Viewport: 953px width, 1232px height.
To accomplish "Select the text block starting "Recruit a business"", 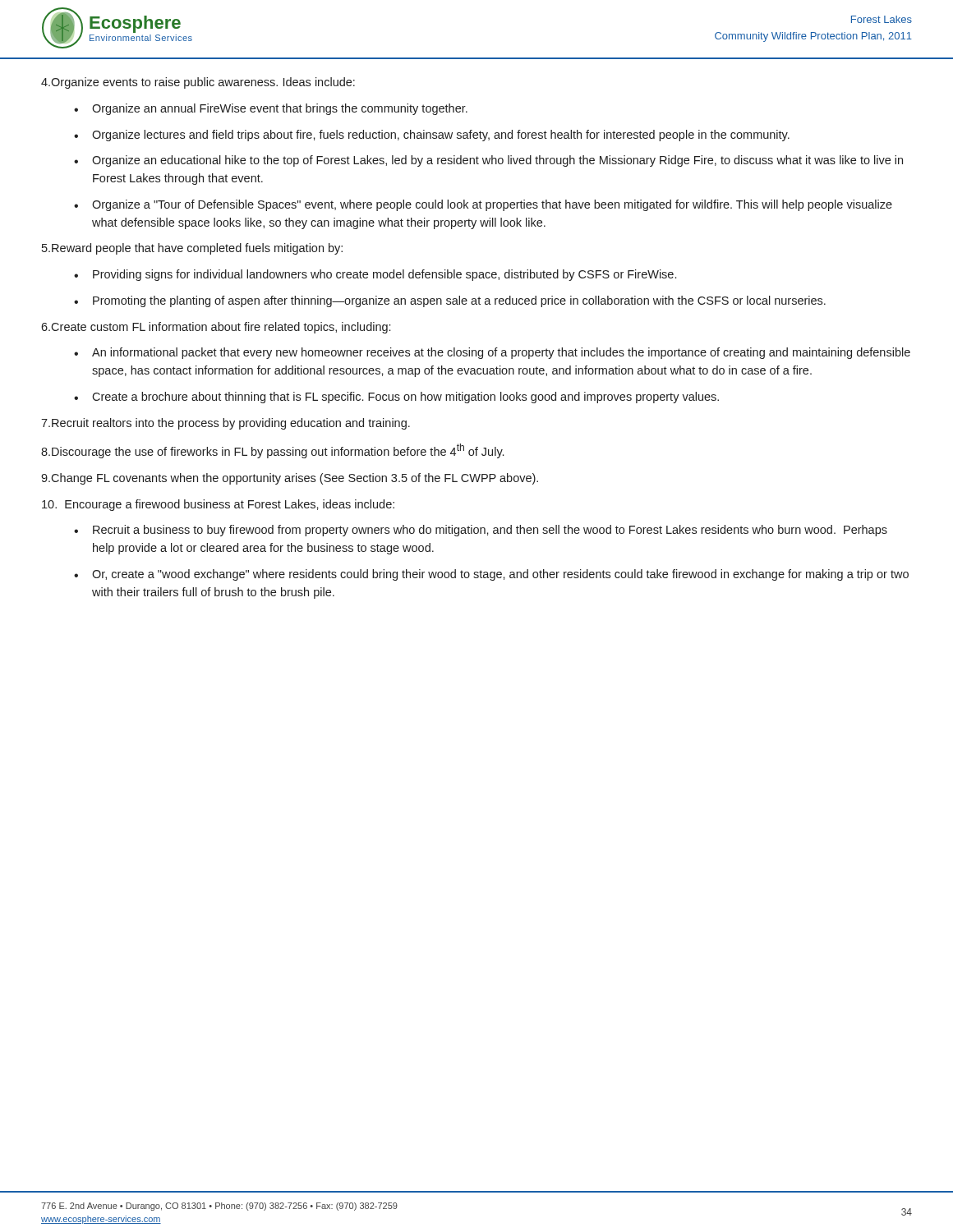I will click(493, 540).
